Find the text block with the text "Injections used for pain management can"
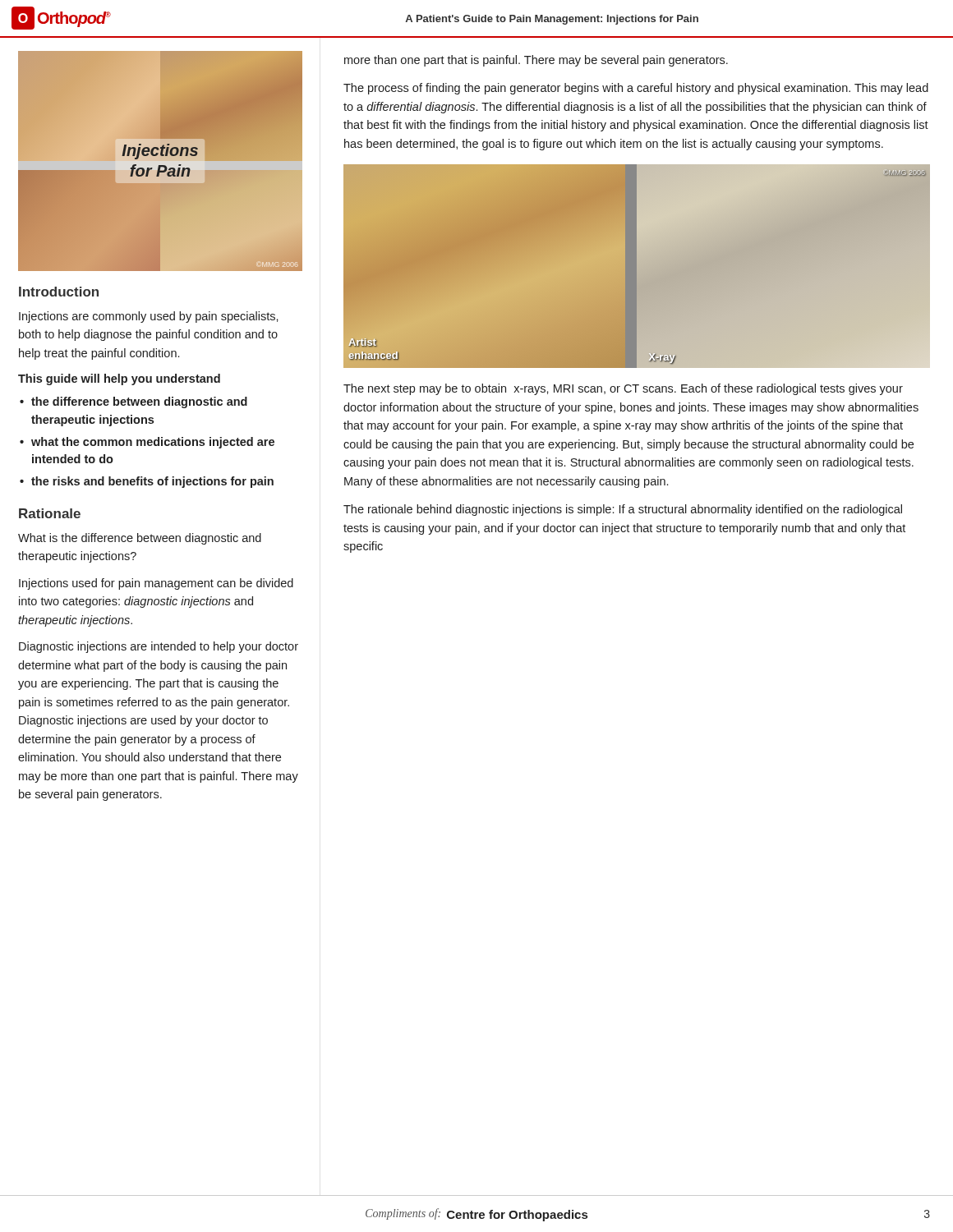This screenshot has height=1232, width=953. click(x=156, y=601)
